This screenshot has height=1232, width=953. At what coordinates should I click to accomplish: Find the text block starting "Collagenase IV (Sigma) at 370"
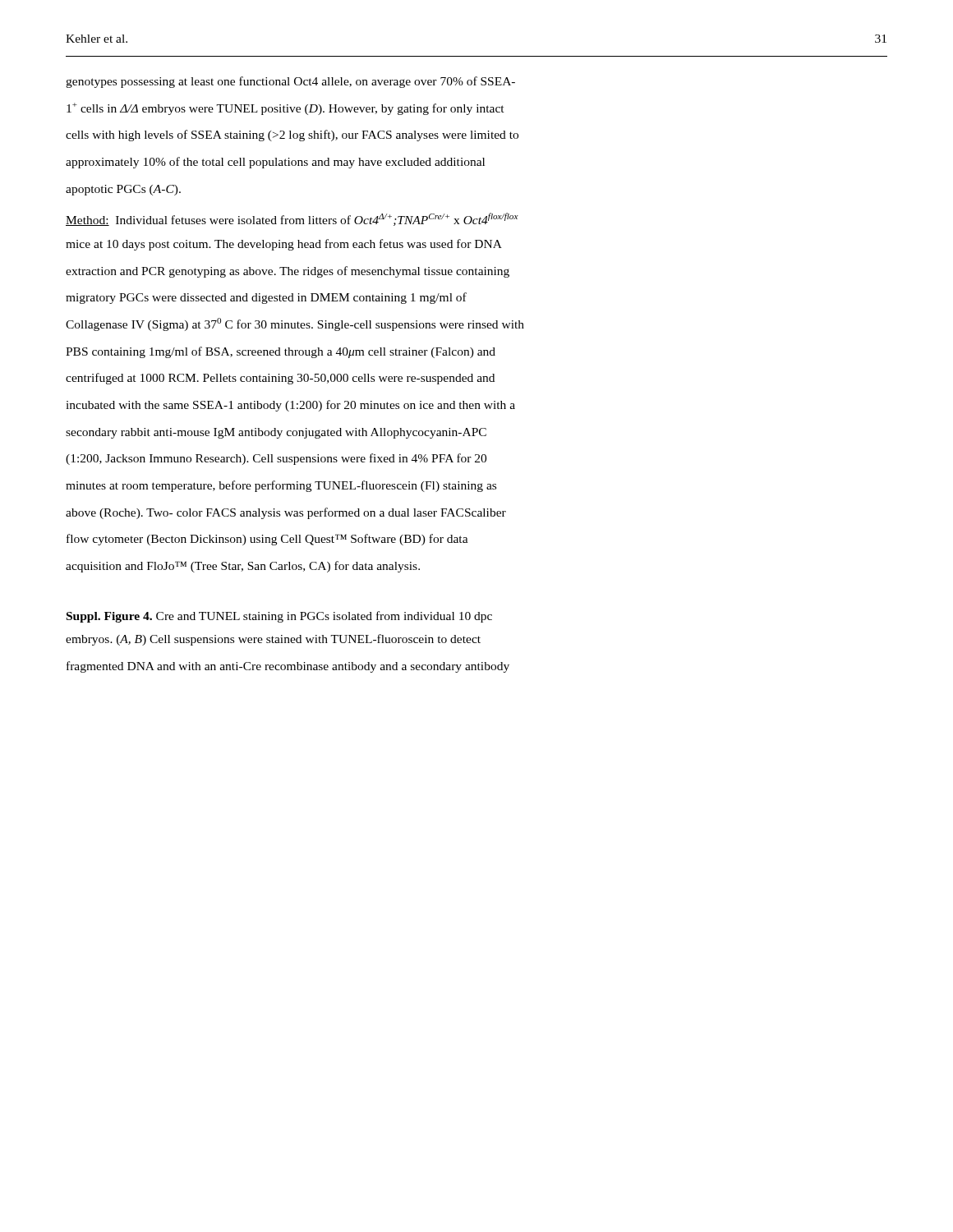[x=295, y=323]
